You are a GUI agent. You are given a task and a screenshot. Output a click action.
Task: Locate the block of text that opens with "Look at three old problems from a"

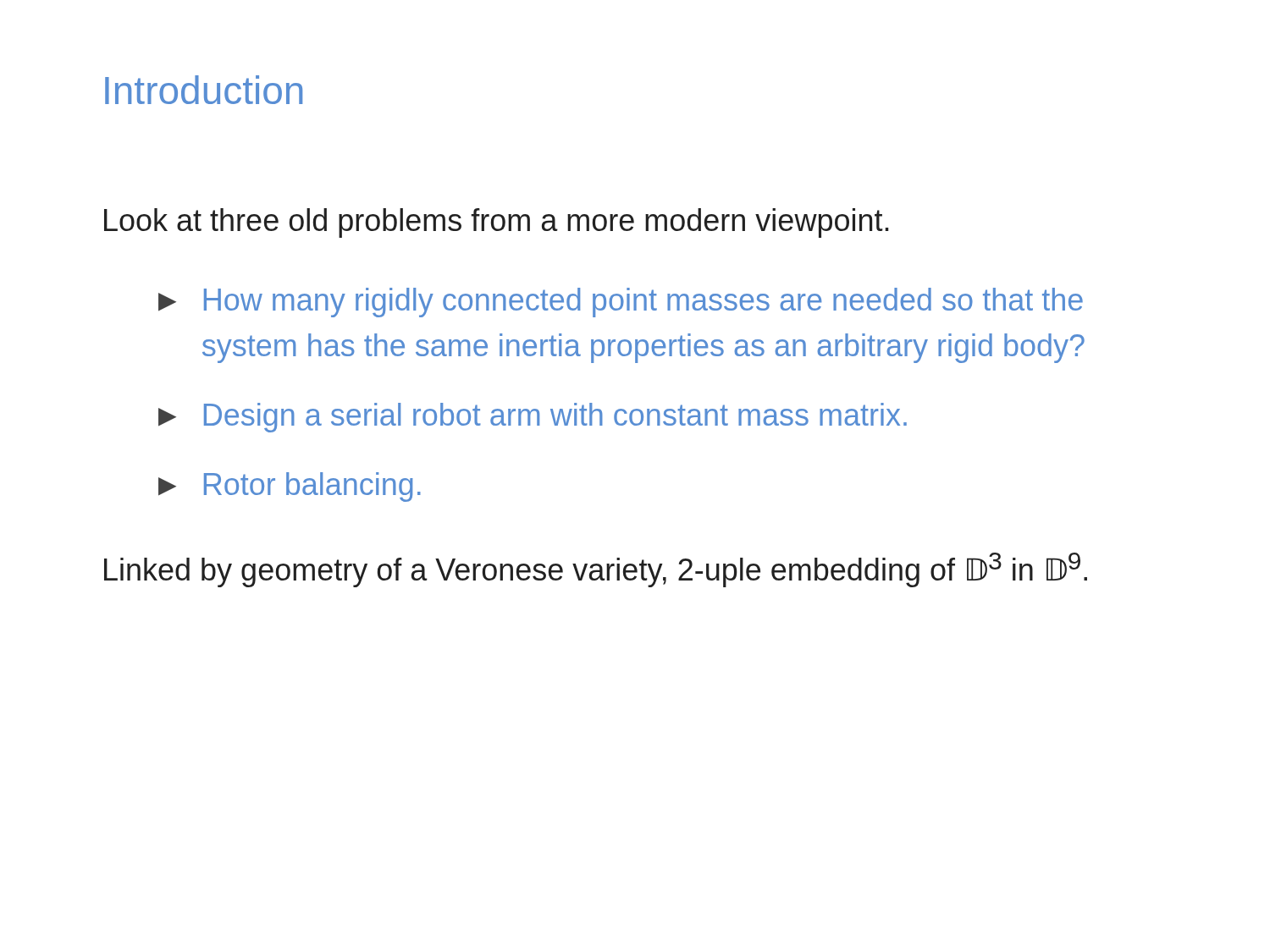(496, 220)
